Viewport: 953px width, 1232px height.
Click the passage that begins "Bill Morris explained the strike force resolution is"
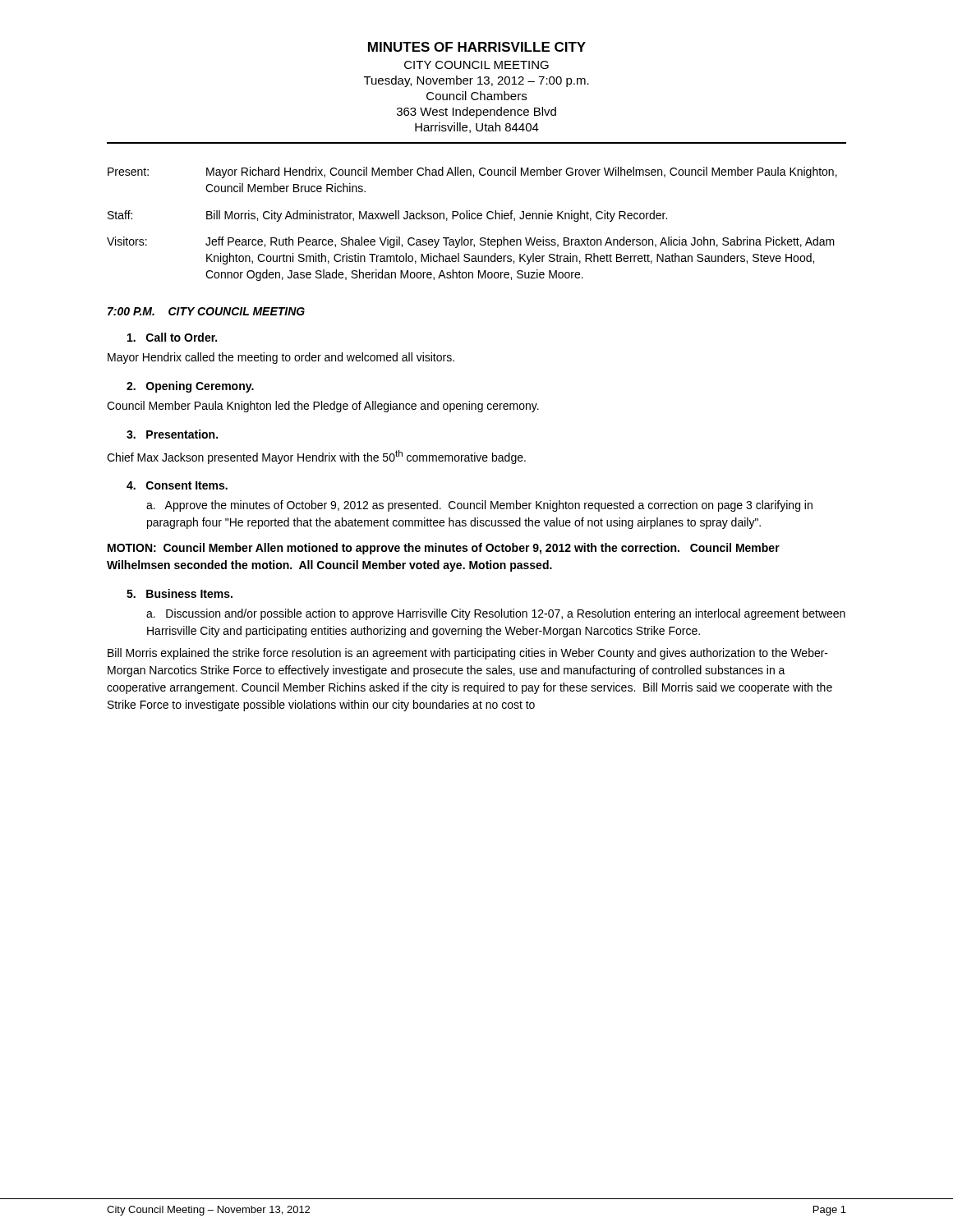click(x=470, y=679)
